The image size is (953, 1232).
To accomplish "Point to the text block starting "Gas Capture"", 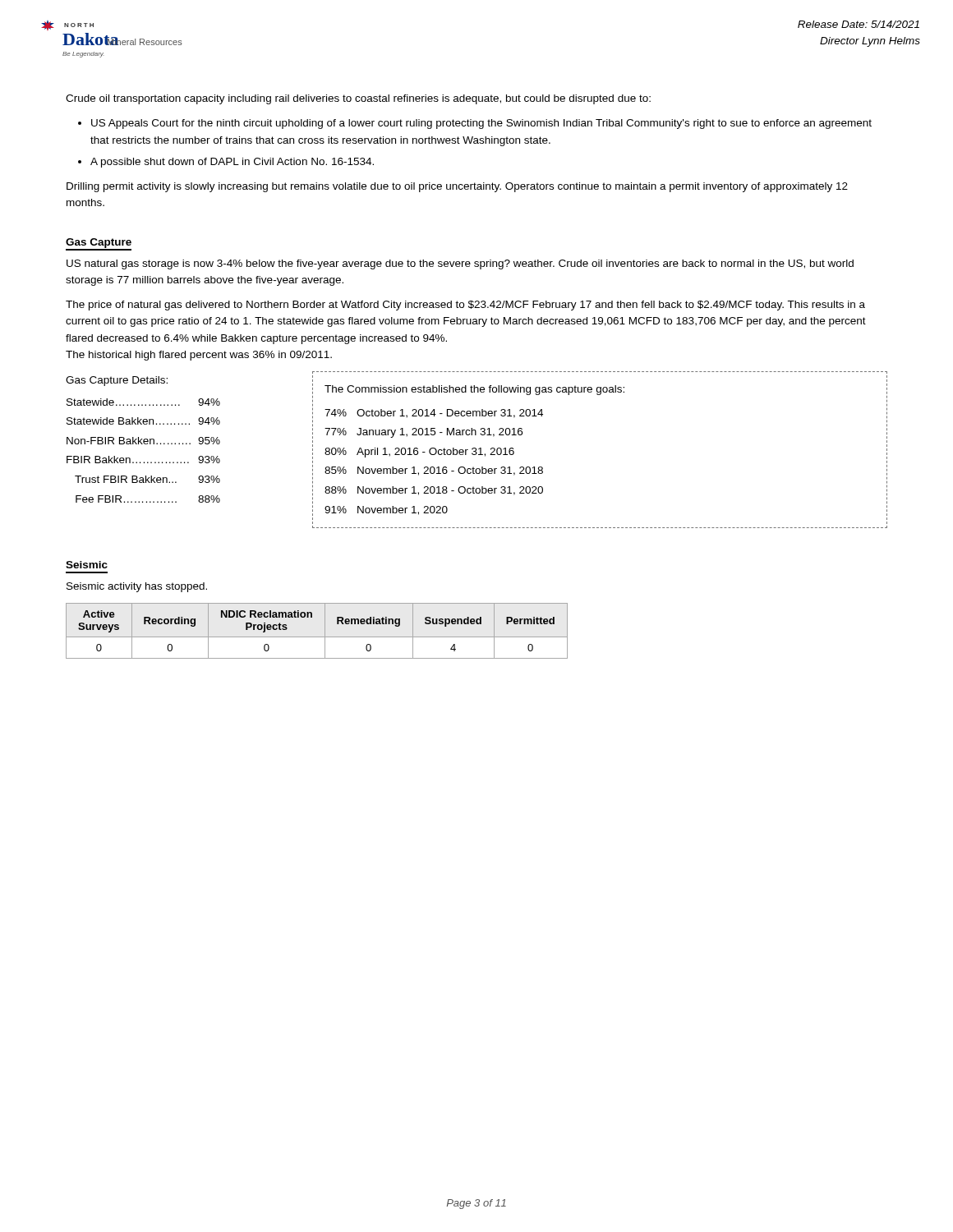I will coord(99,243).
